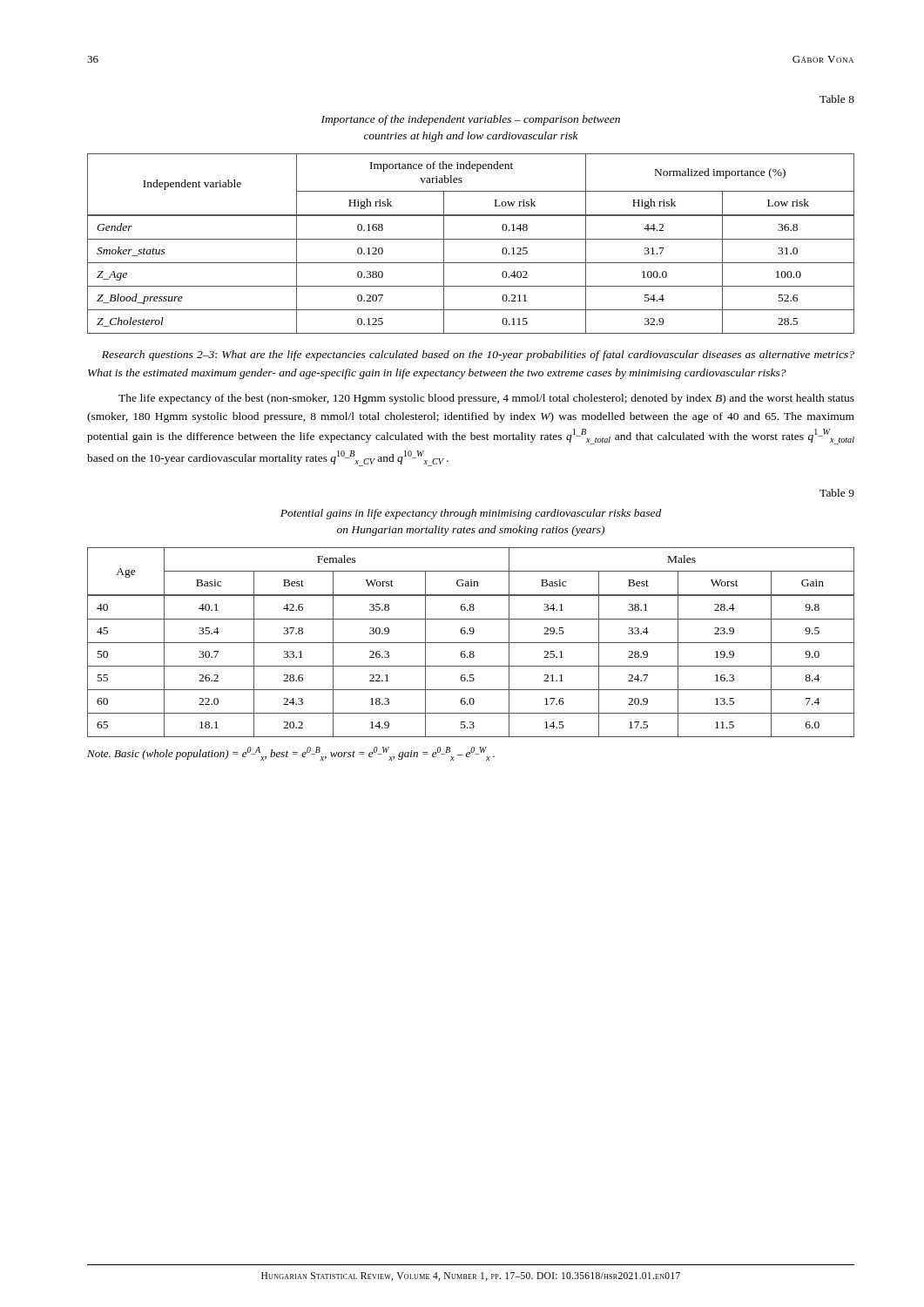Find the table that mentions "High risk"

[471, 243]
